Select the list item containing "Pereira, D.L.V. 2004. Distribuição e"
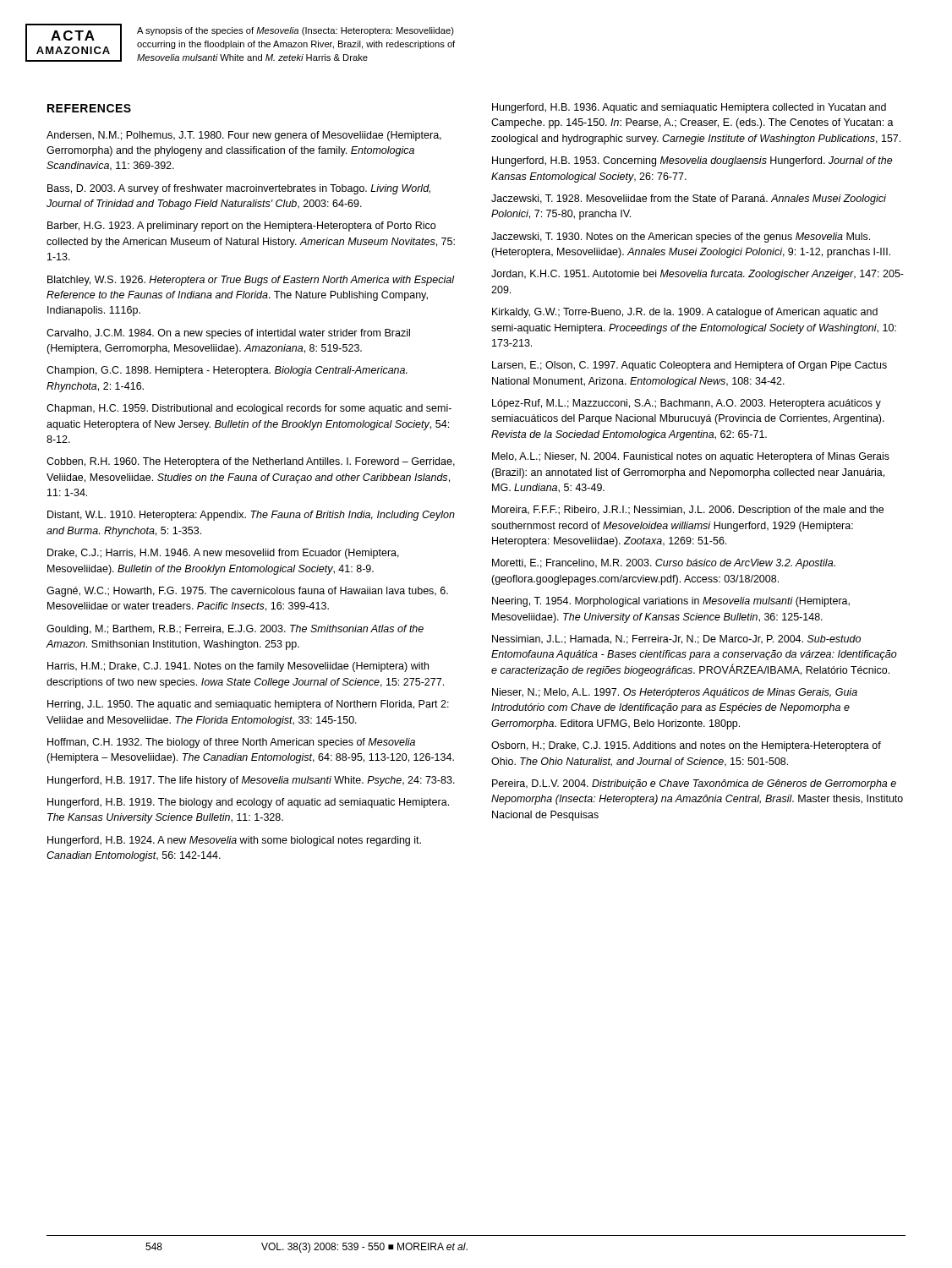The height and width of the screenshot is (1268, 952). [697, 799]
